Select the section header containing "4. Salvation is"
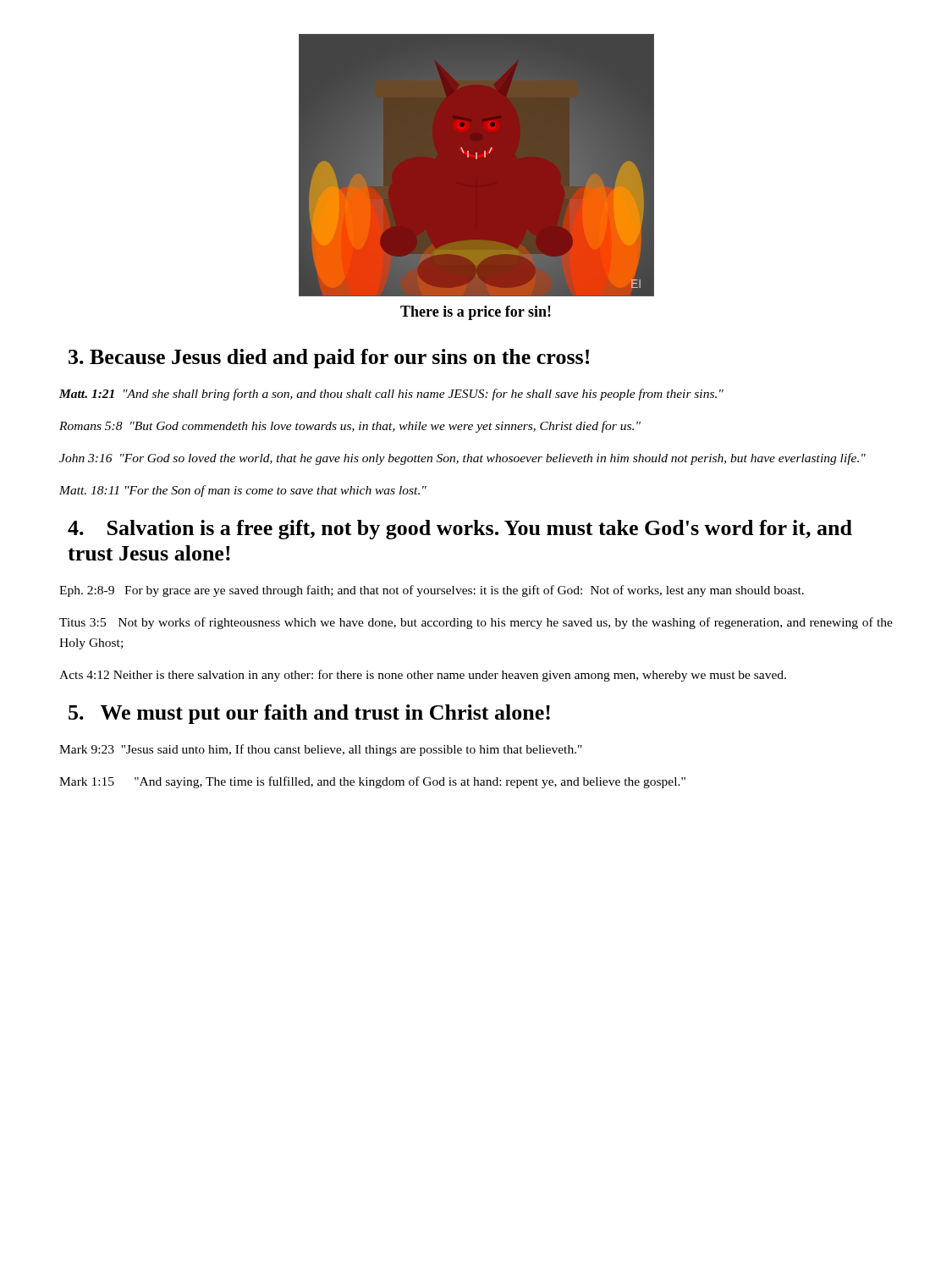The image size is (952, 1270). 460,541
